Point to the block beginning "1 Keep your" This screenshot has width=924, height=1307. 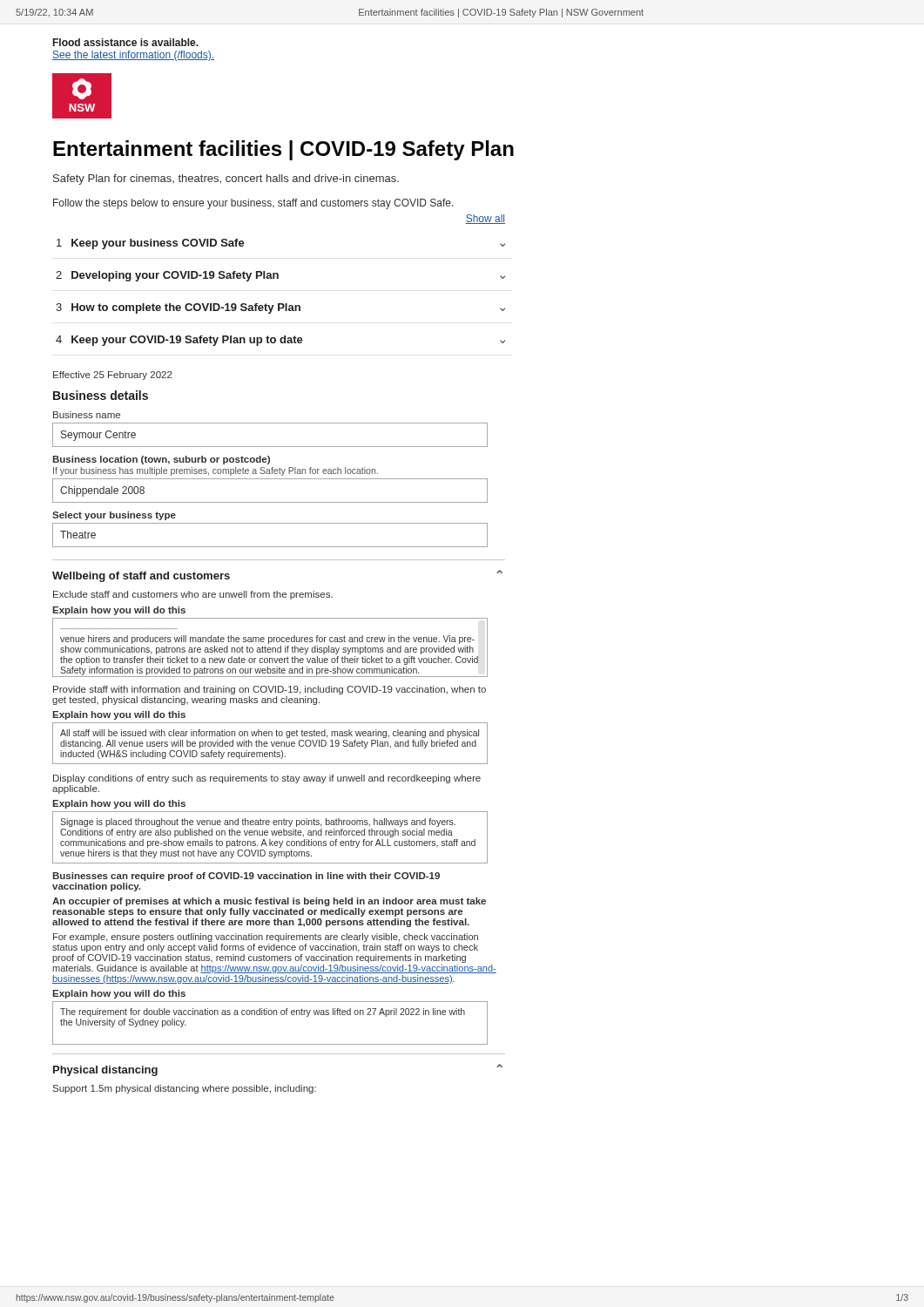(150, 244)
